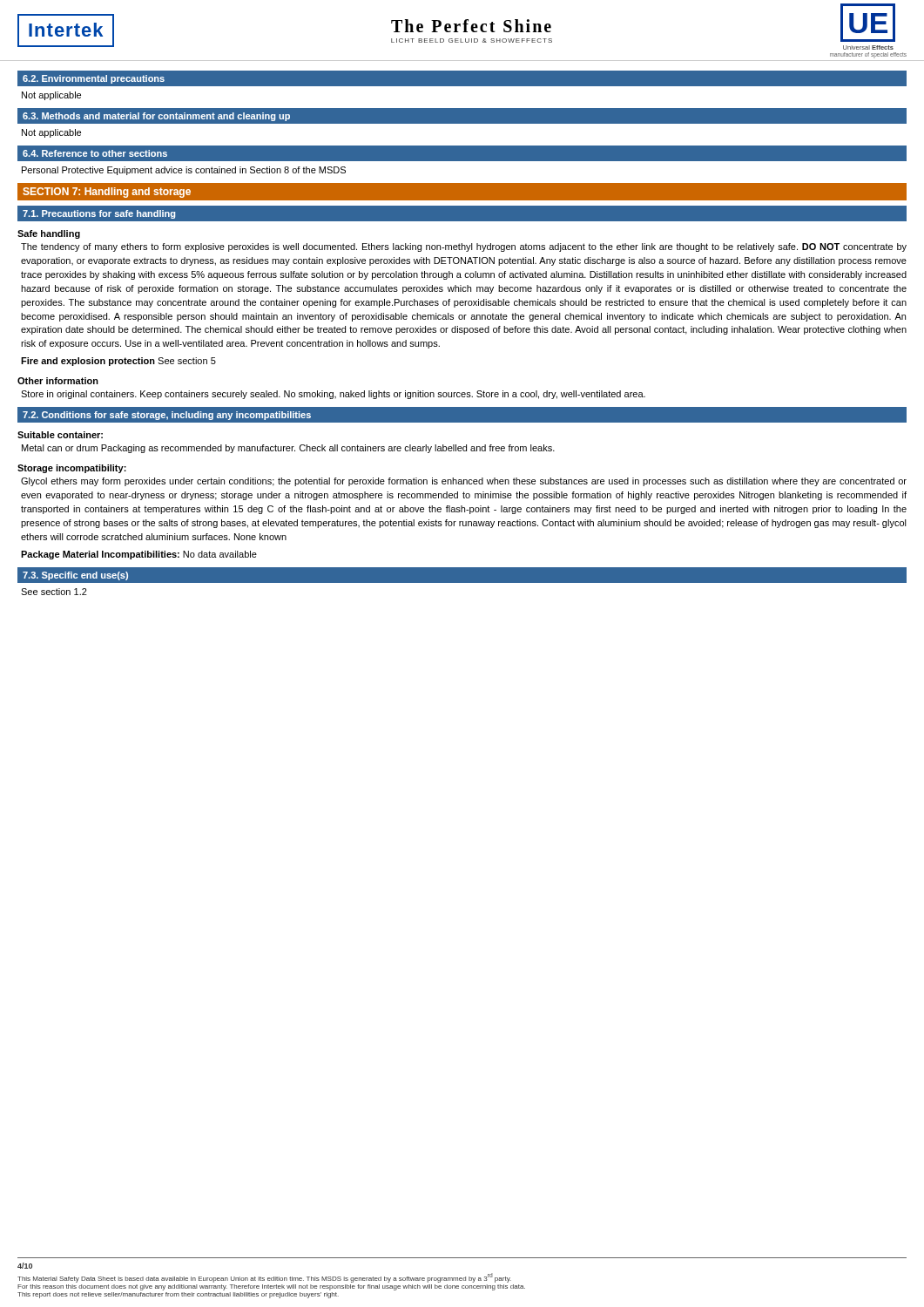Viewport: 924px width, 1307px height.
Task: Select the text block with the text "Personal Protective Equipment advice is contained in"
Action: tap(184, 170)
